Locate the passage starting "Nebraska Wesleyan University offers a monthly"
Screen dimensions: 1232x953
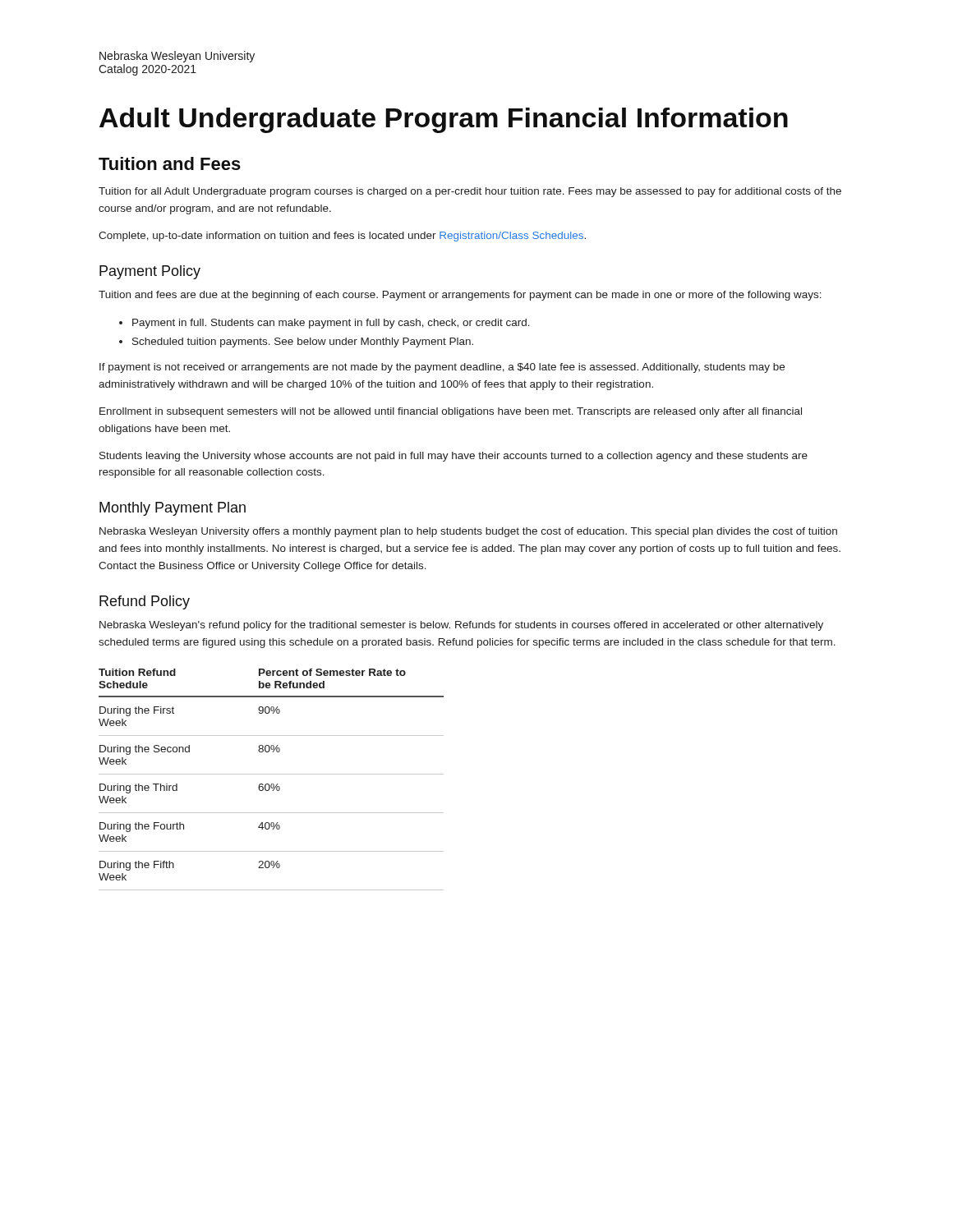click(x=470, y=549)
